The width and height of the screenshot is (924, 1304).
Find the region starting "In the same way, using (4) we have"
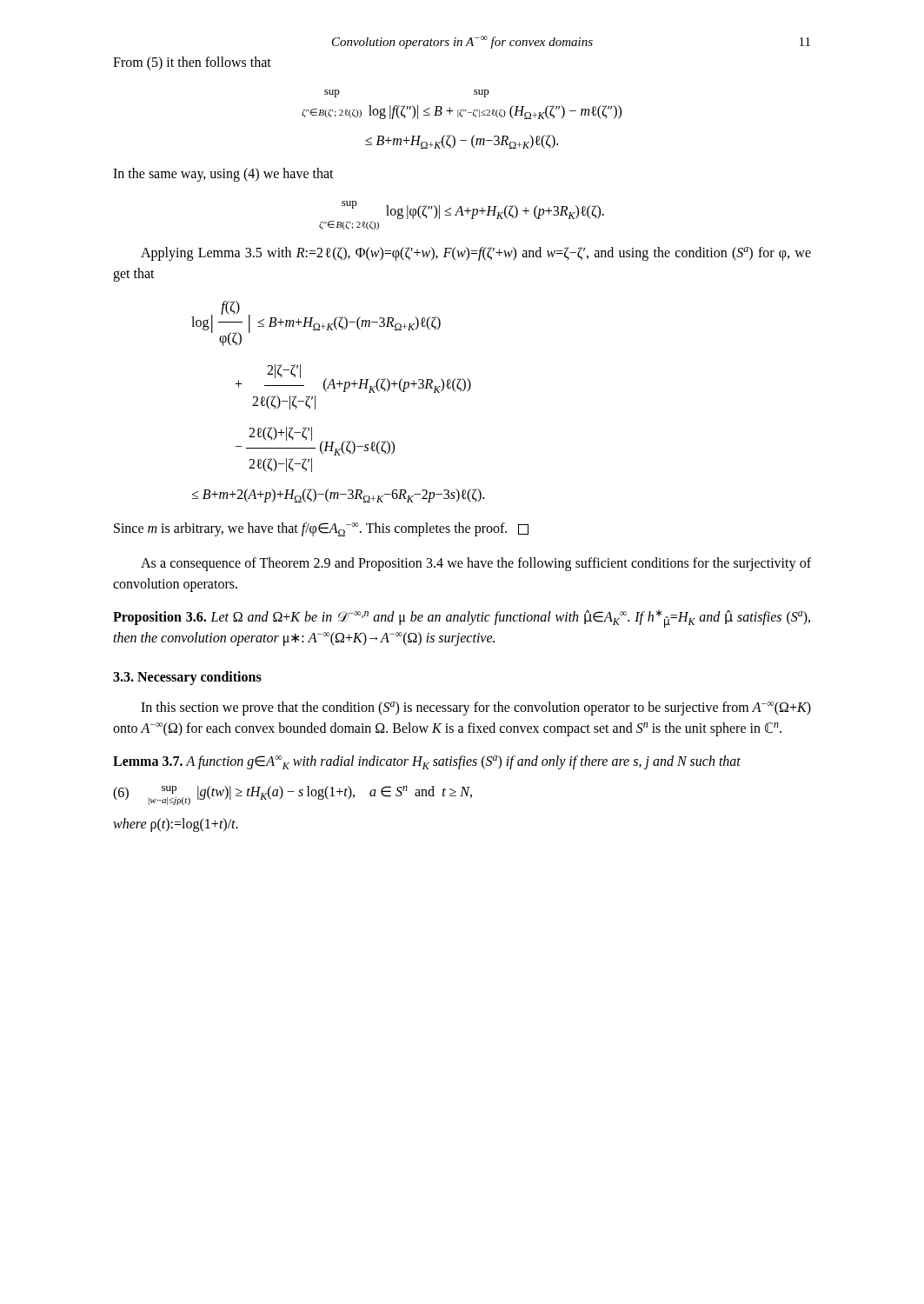(223, 175)
